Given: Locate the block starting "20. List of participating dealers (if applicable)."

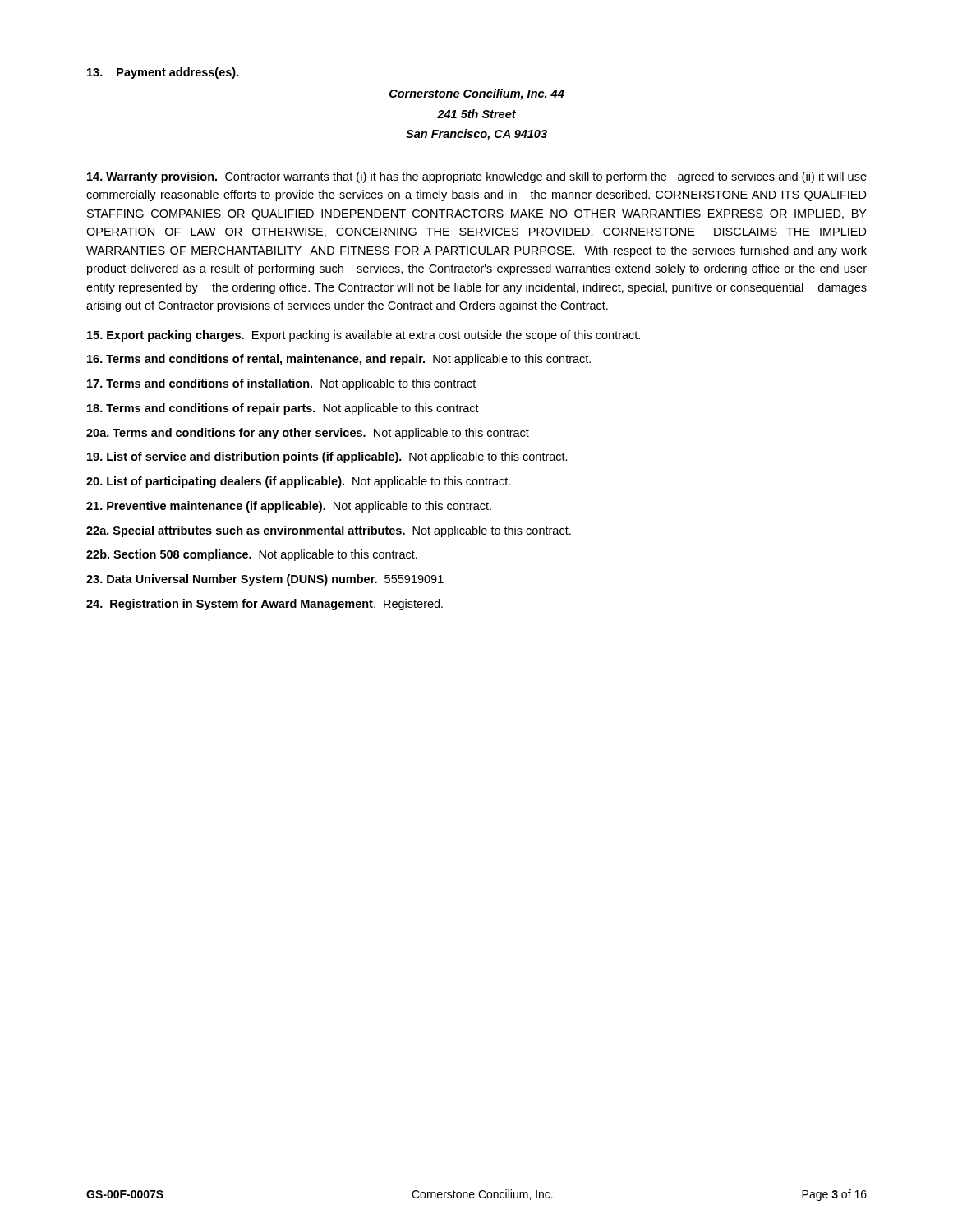Looking at the screenshot, I should click(299, 481).
